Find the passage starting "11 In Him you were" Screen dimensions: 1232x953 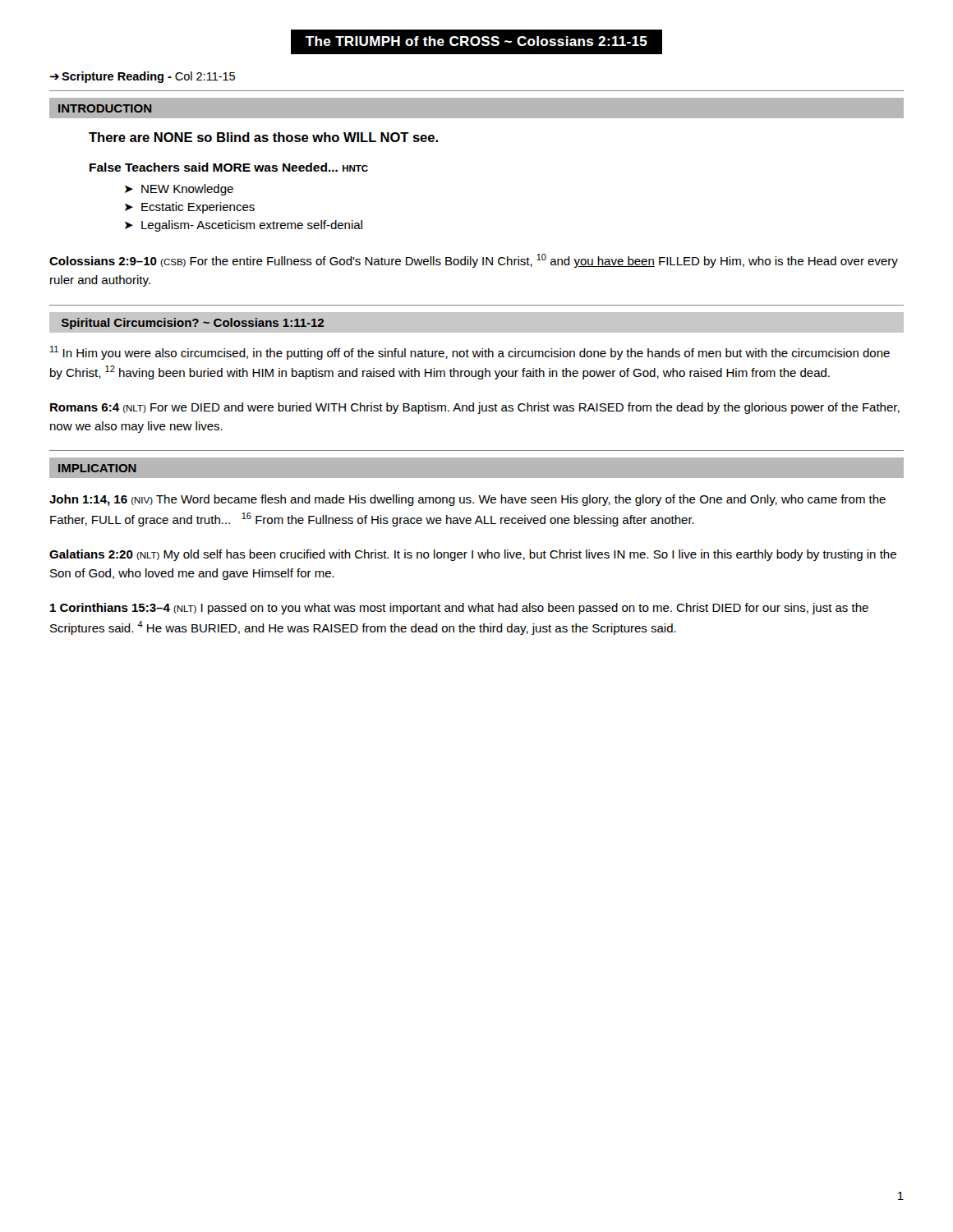(x=470, y=362)
